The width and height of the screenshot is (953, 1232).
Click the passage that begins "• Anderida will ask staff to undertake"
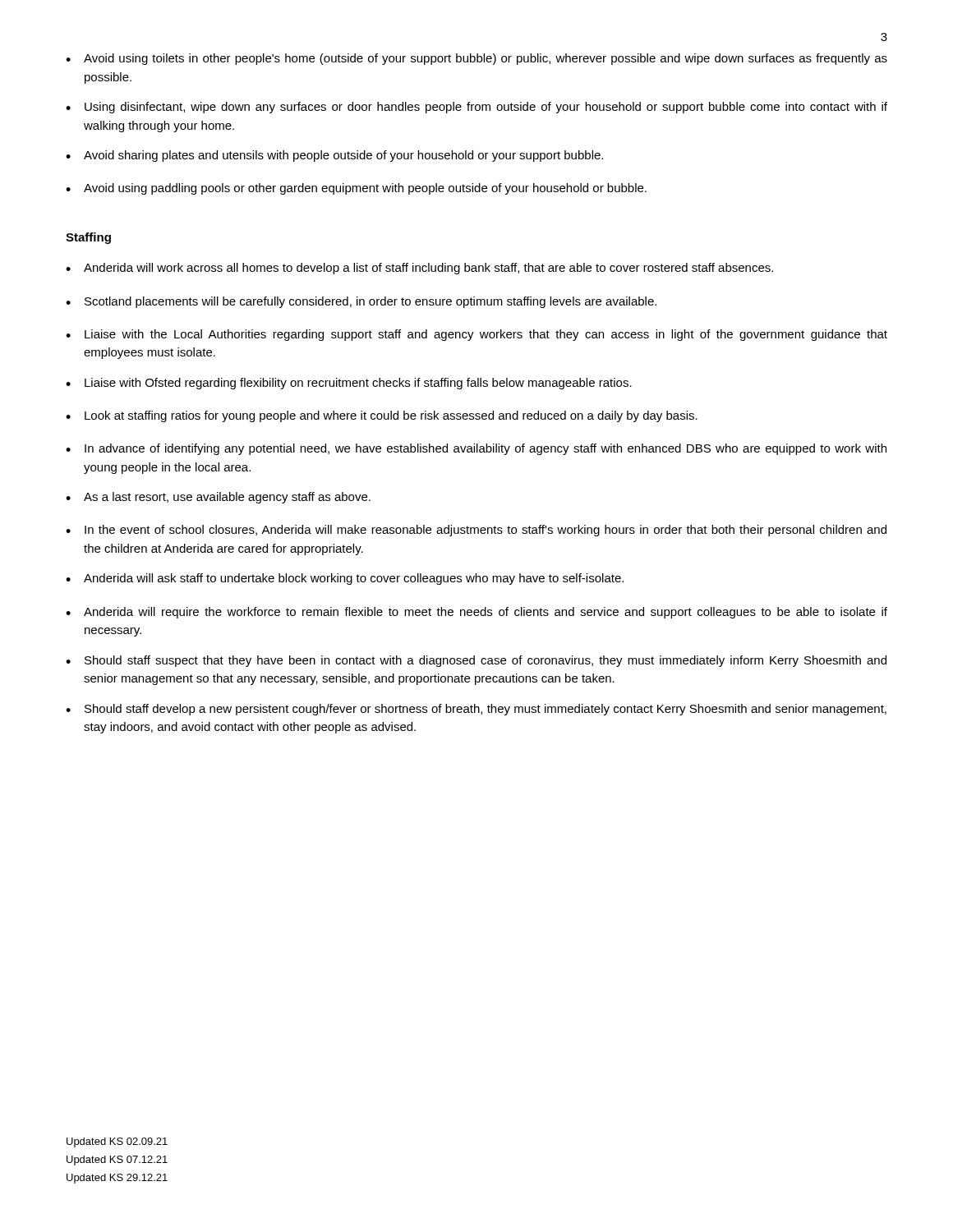point(476,580)
